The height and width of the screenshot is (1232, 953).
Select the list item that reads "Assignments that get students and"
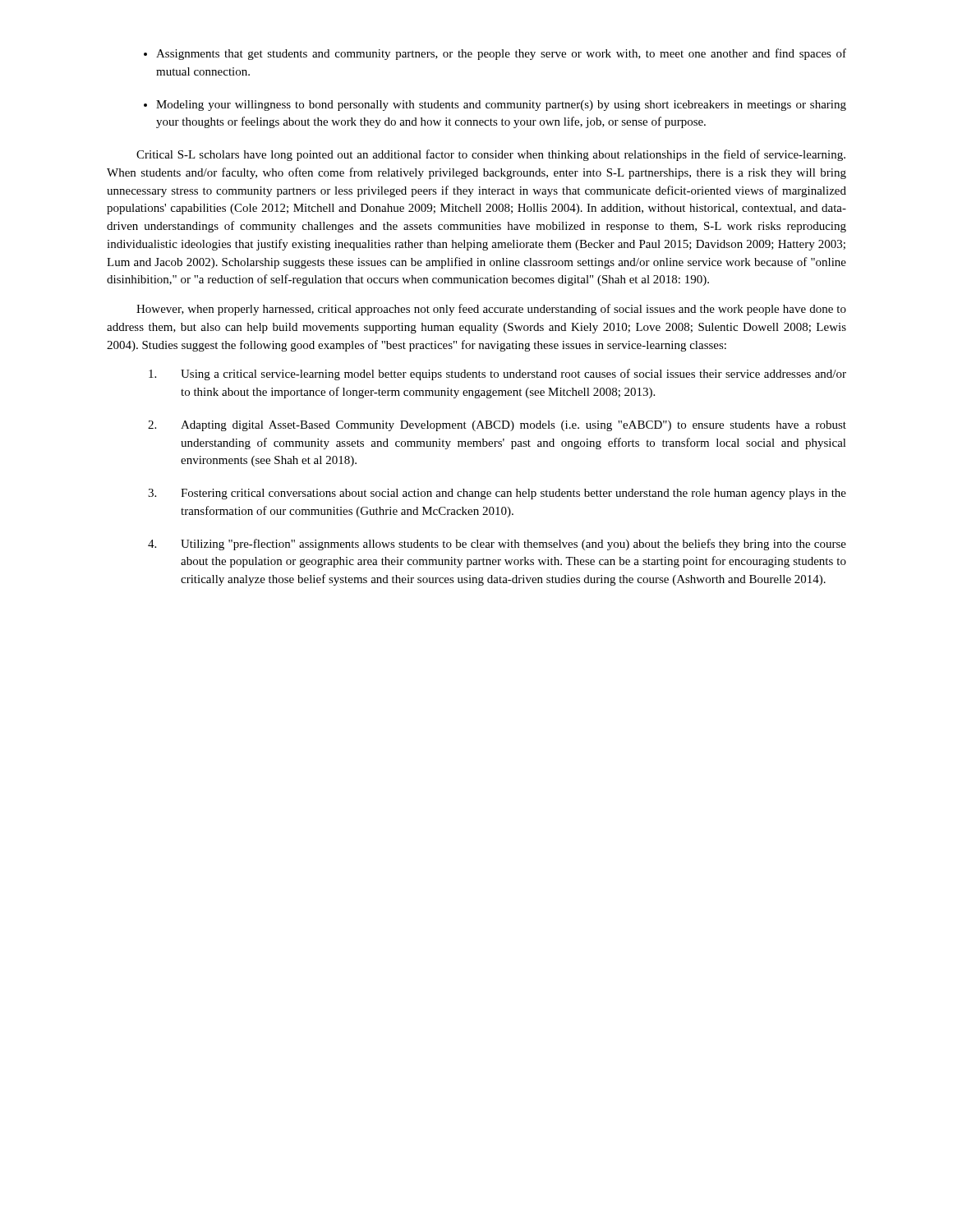[501, 62]
